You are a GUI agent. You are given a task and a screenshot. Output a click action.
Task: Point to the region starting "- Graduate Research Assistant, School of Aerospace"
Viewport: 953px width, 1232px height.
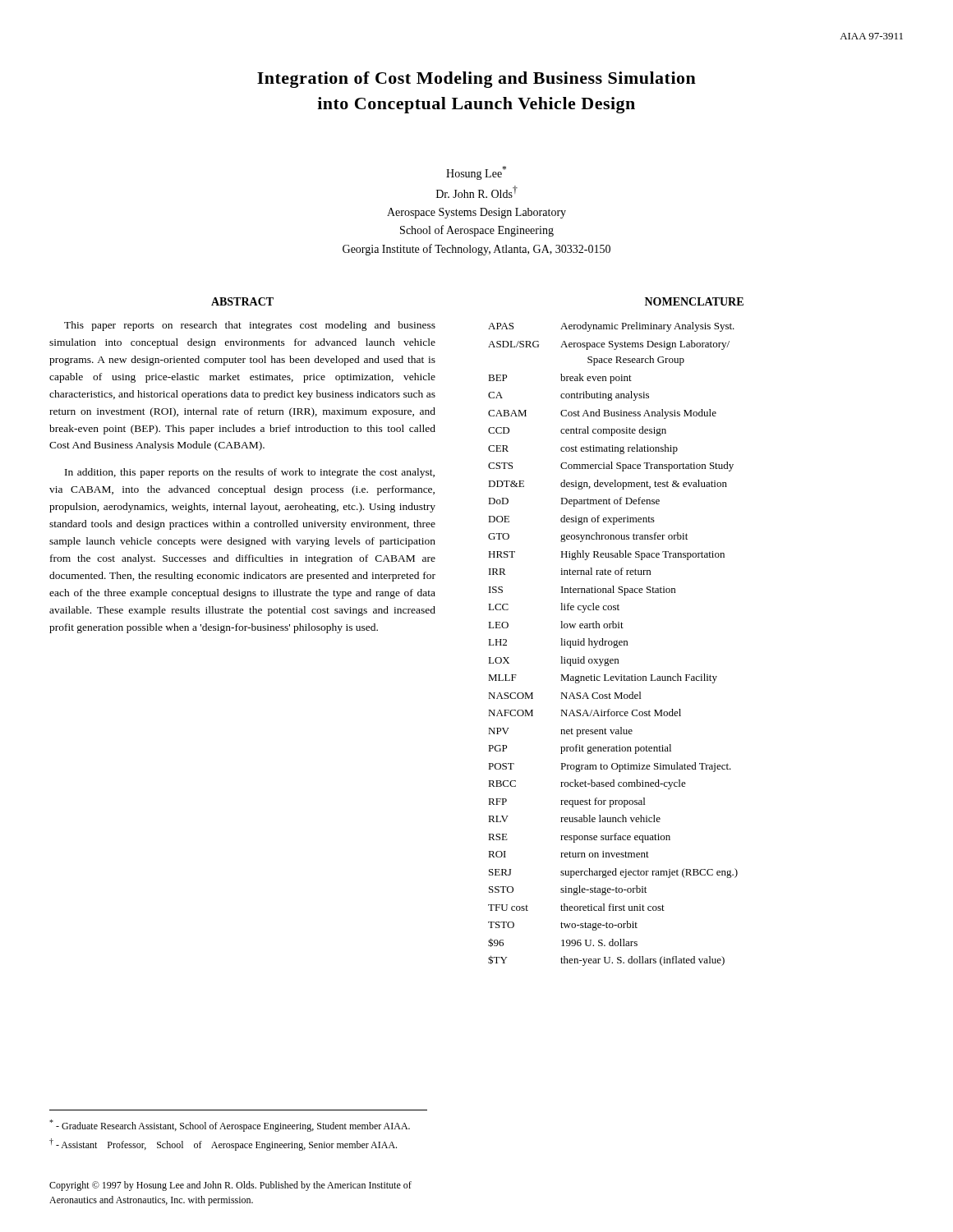[x=238, y=1134]
